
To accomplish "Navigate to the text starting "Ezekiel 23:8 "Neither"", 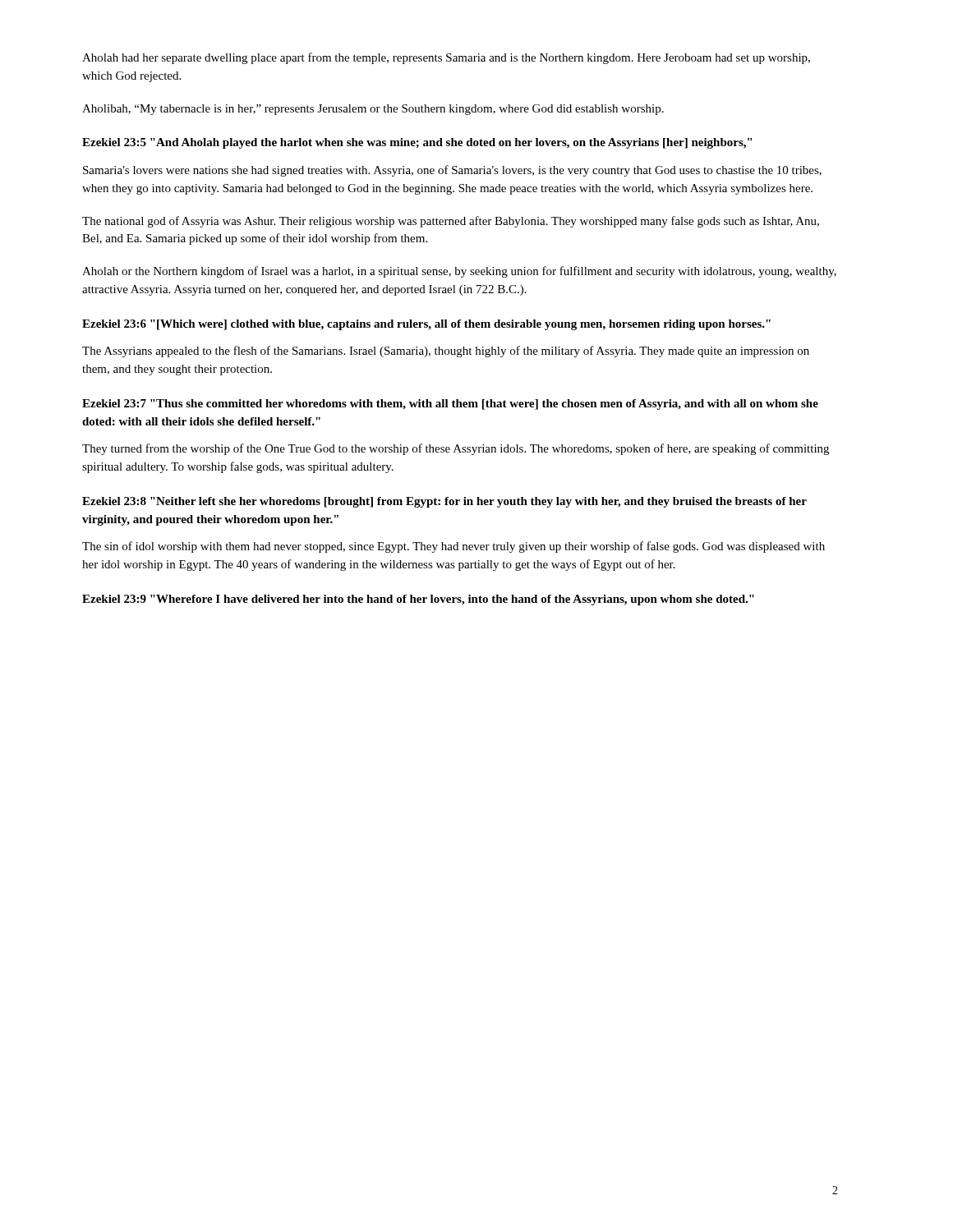I will click(444, 510).
